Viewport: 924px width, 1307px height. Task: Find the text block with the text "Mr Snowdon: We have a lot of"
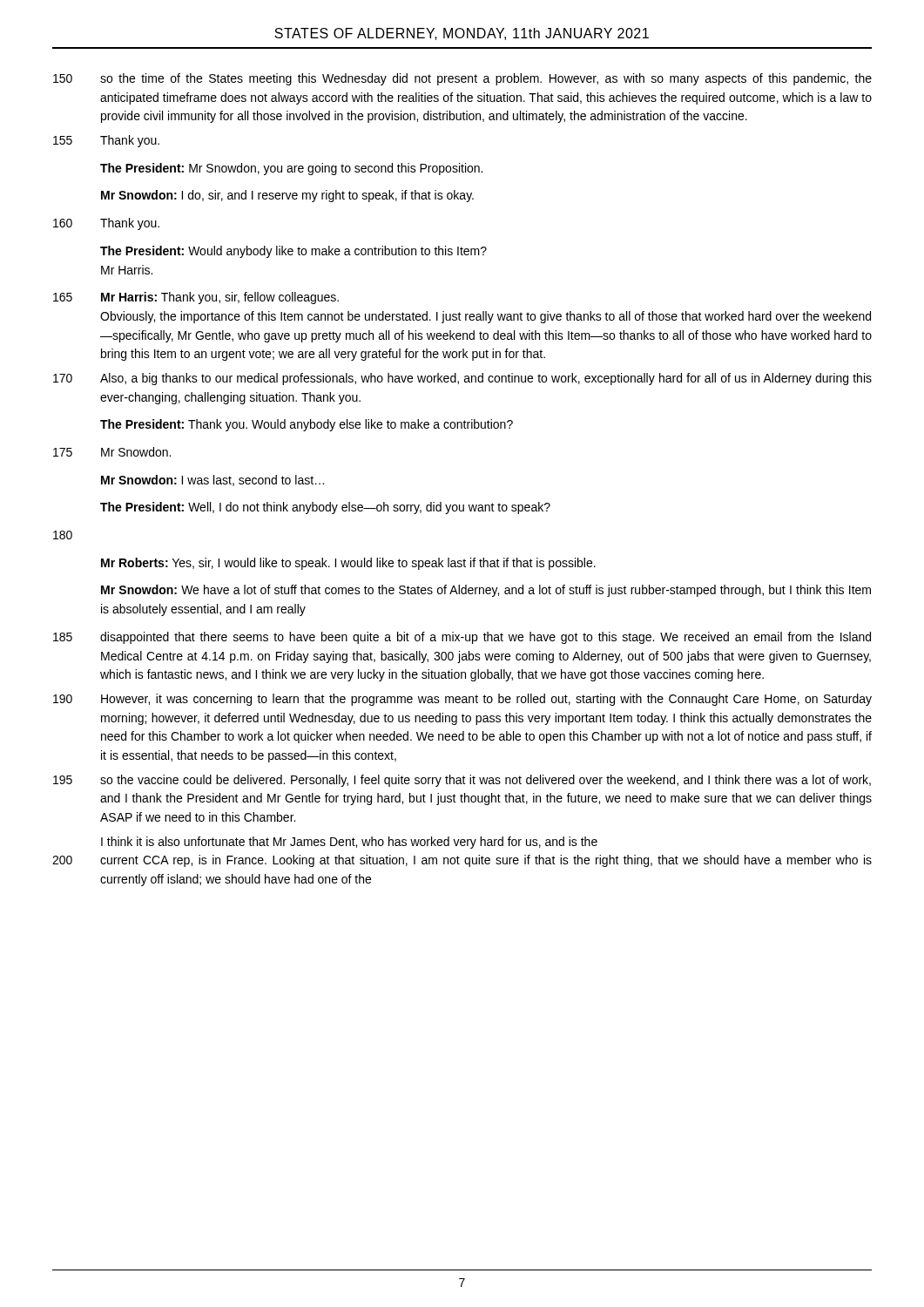(486, 600)
